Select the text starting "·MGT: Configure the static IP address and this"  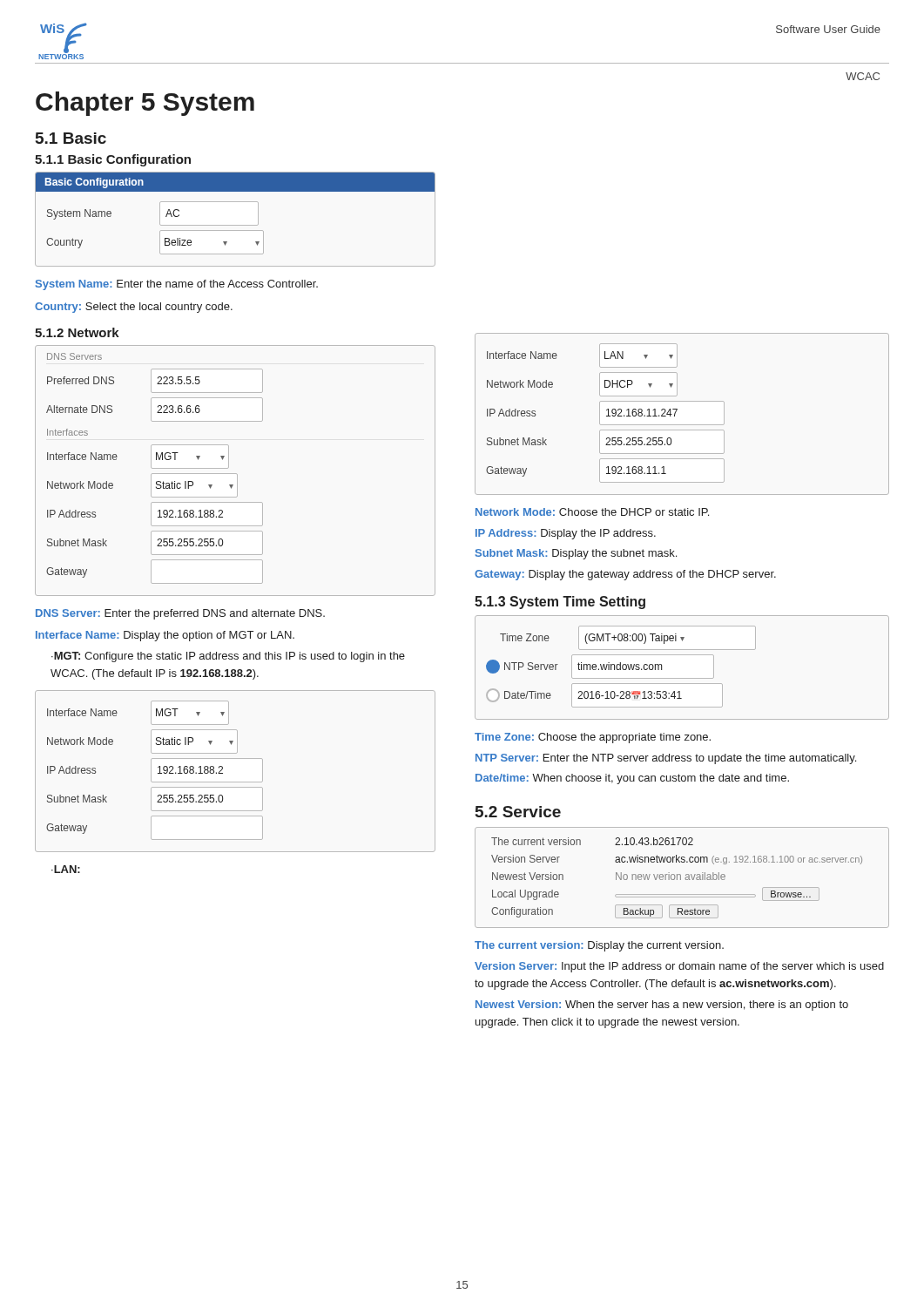[x=235, y=664]
